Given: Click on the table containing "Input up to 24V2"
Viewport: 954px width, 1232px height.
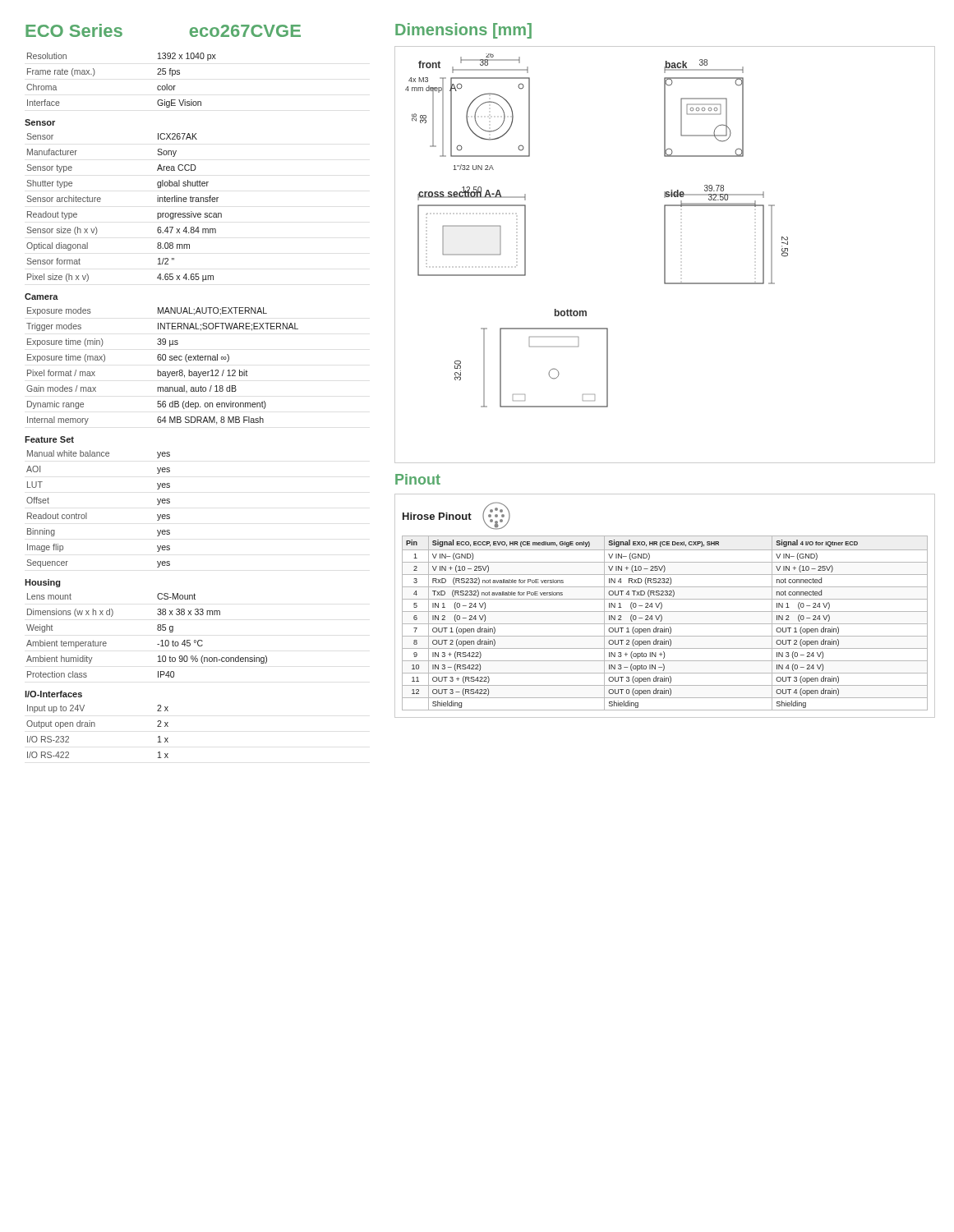Looking at the screenshot, I should (x=197, y=732).
